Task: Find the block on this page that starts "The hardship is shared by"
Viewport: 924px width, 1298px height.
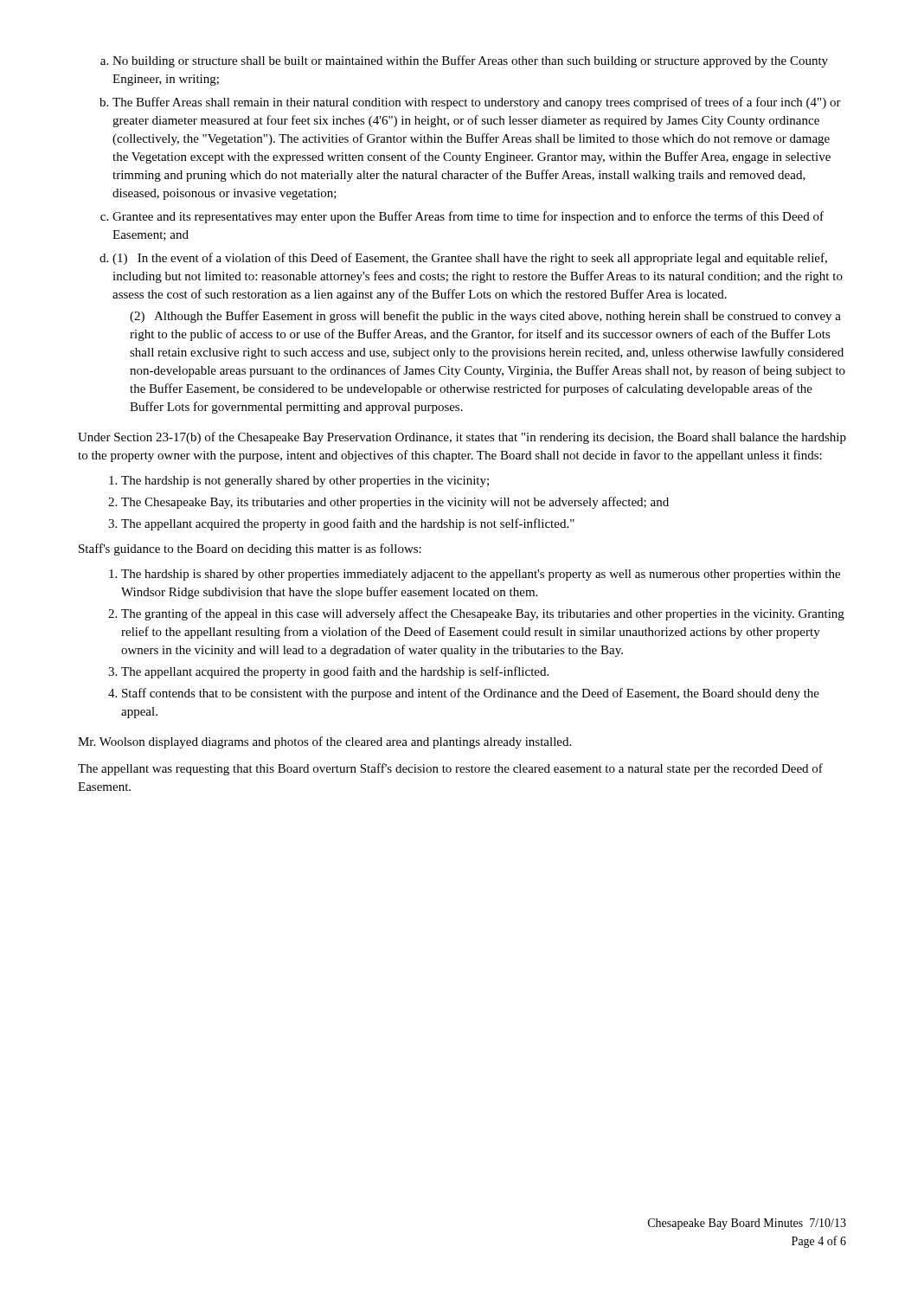Action: coord(484,583)
